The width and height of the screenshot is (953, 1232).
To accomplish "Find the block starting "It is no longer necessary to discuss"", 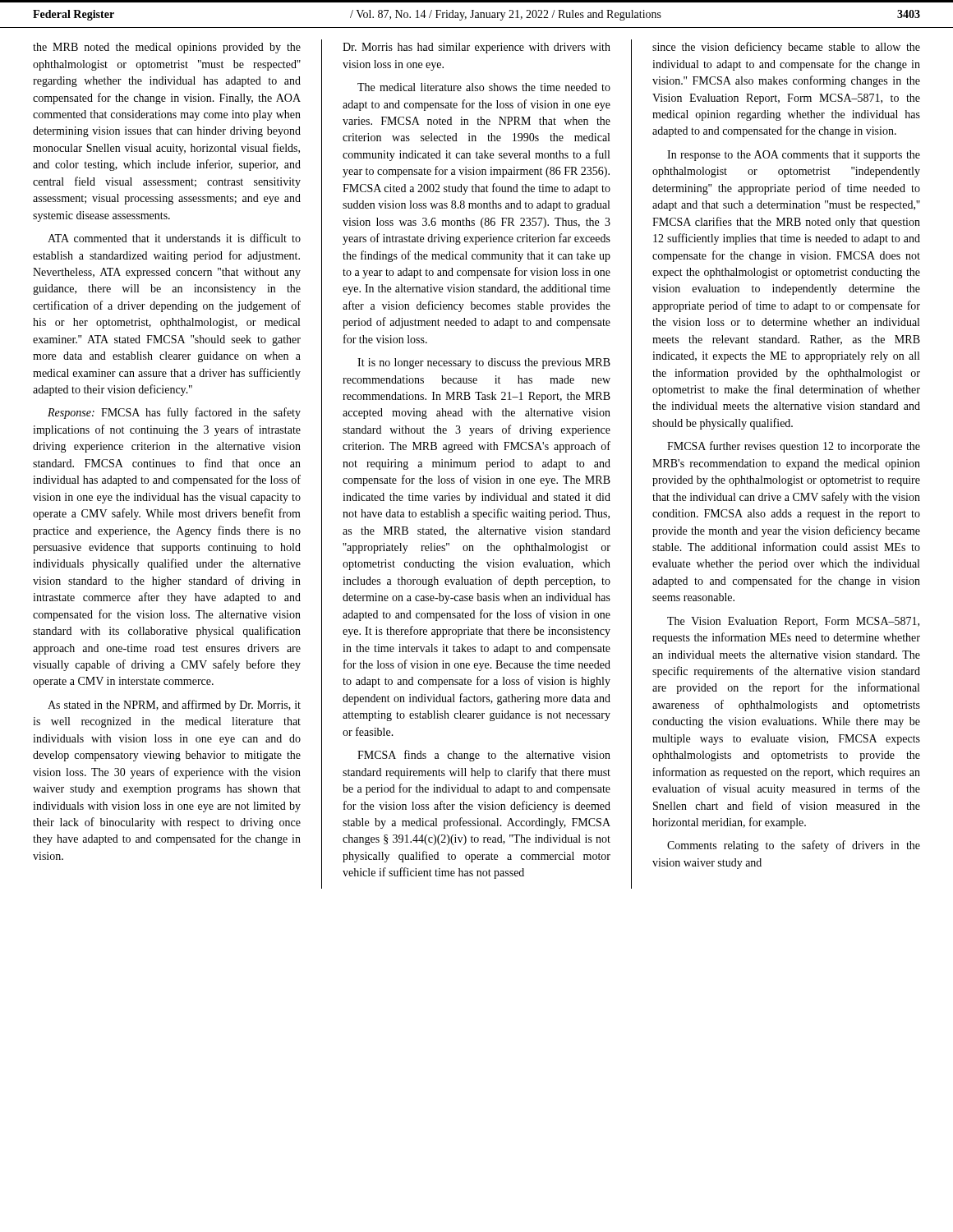I will [476, 548].
